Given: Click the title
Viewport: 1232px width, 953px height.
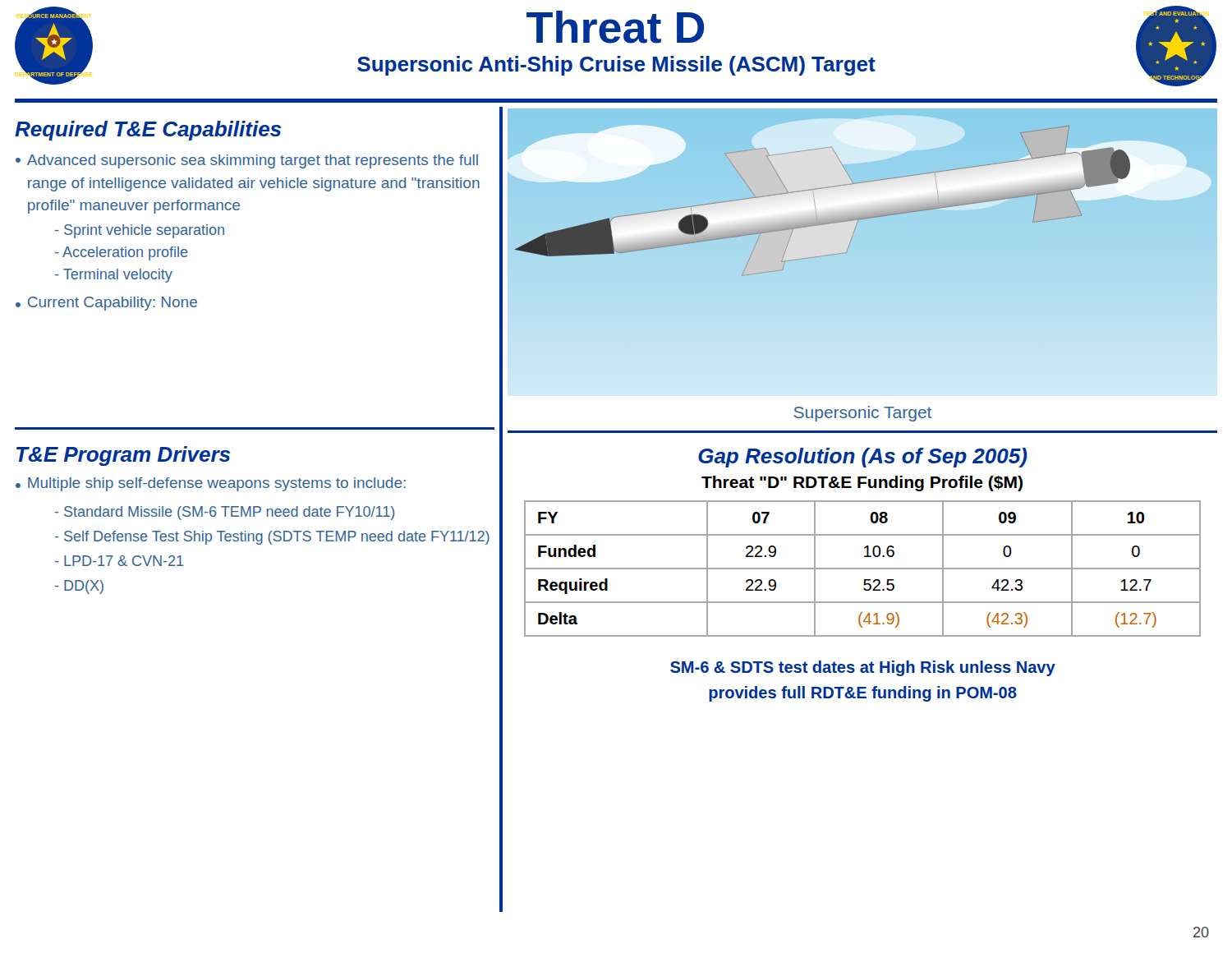Looking at the screenshot, I should coord(616,40).
